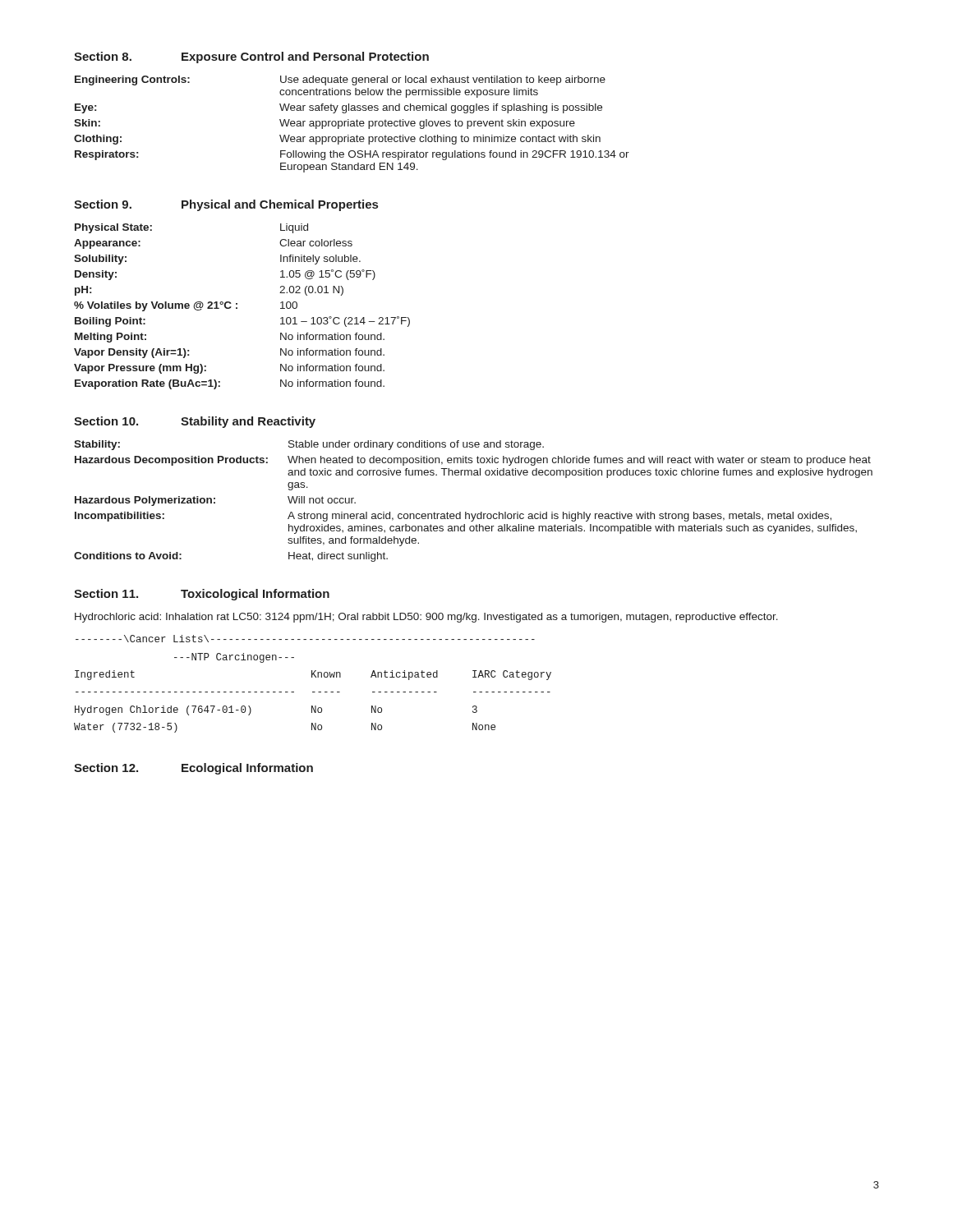The image size is (953, 1232).
Task: Locate the table with the text "Hydrogen Chloride (7647-01-0)"
Action: click(x=476, y=684)
